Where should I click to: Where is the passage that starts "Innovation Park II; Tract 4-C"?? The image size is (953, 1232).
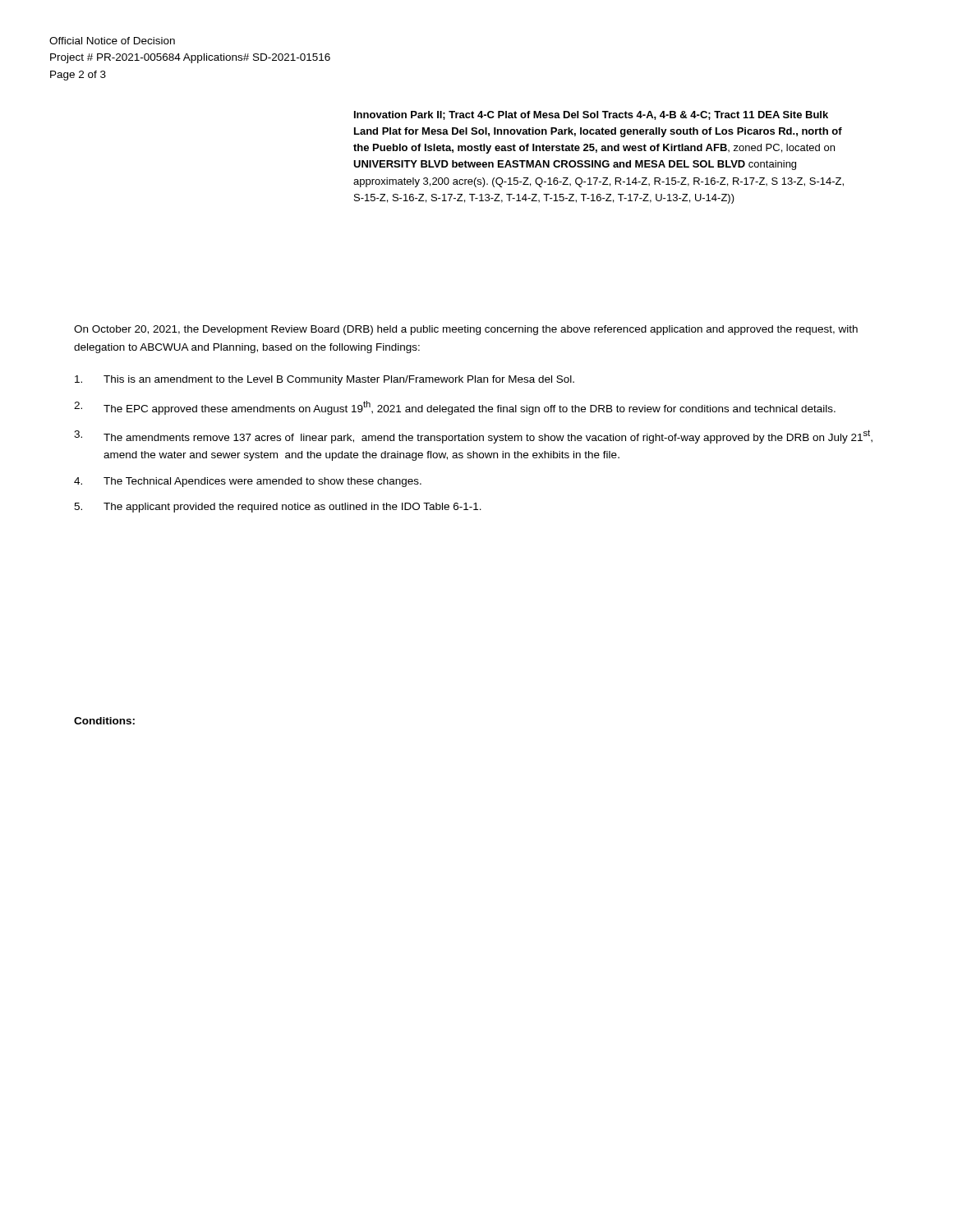point(599,156)
